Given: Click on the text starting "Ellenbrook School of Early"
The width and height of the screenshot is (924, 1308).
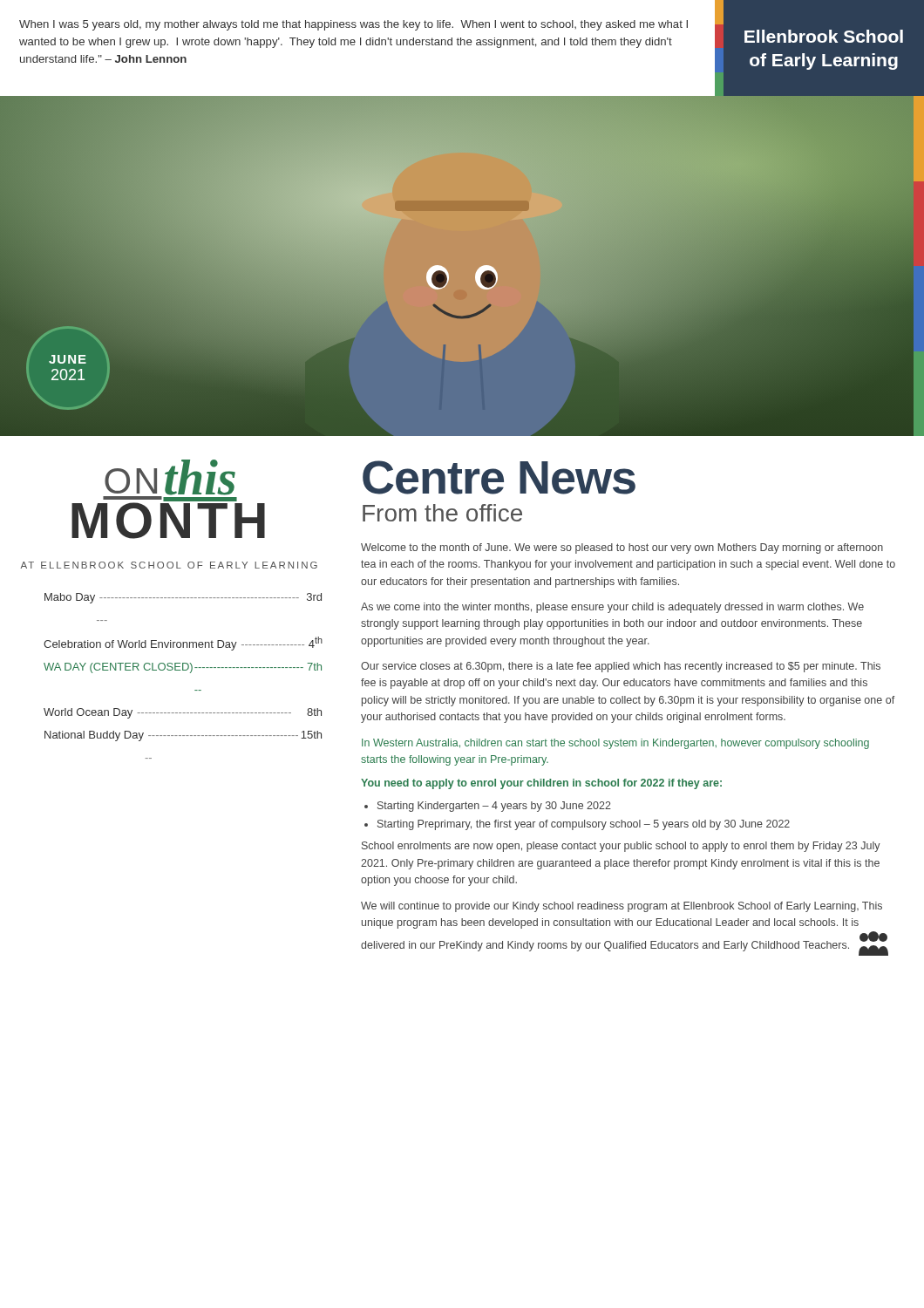Looking at the screenshot, I should pos(824,48).
